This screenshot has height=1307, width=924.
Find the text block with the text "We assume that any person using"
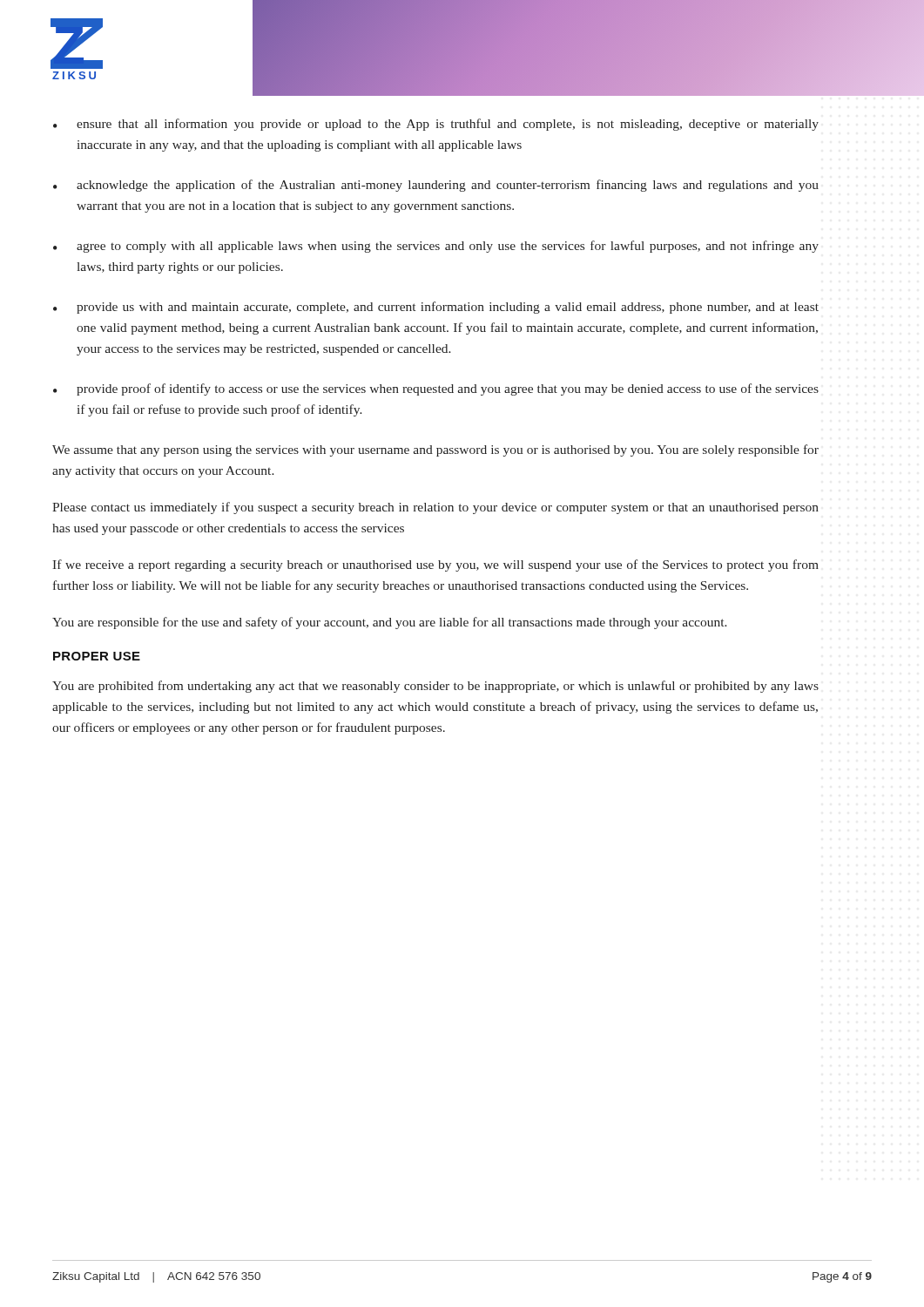point(435,460)
